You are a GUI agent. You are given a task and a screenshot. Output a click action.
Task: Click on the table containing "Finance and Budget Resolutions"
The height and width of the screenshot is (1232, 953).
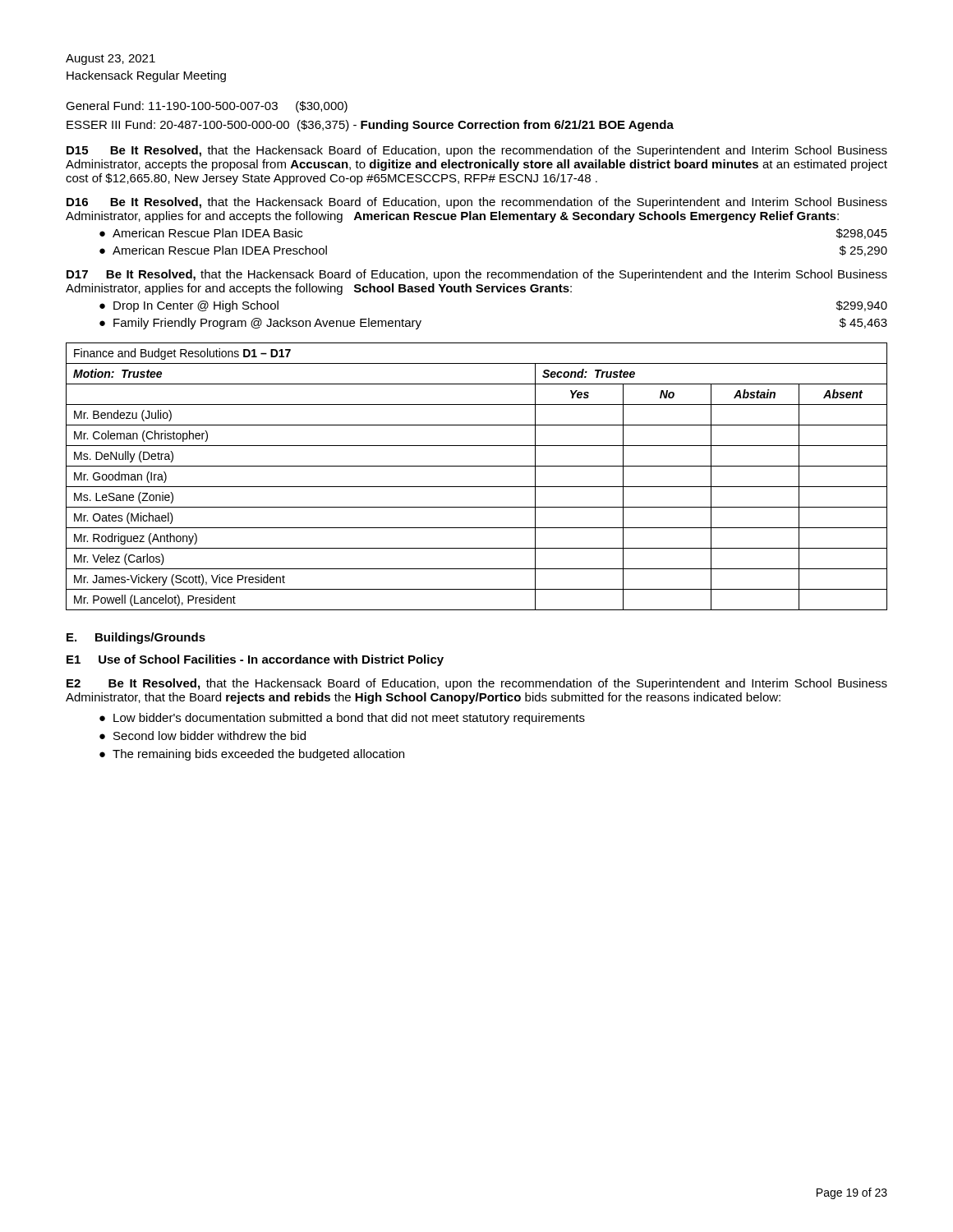(x=476, y=476)
